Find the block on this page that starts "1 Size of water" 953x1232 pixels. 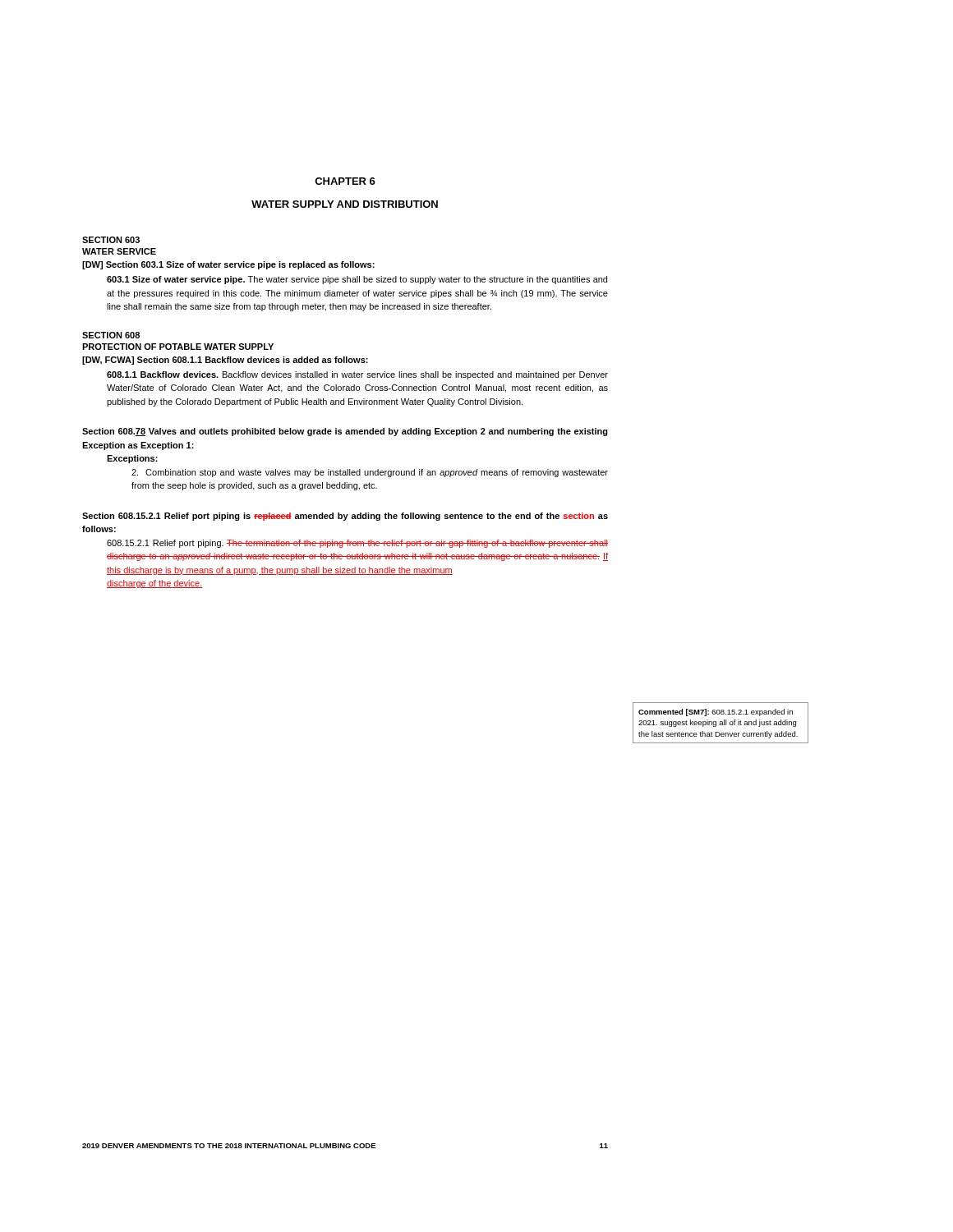(x=357, y=293)
